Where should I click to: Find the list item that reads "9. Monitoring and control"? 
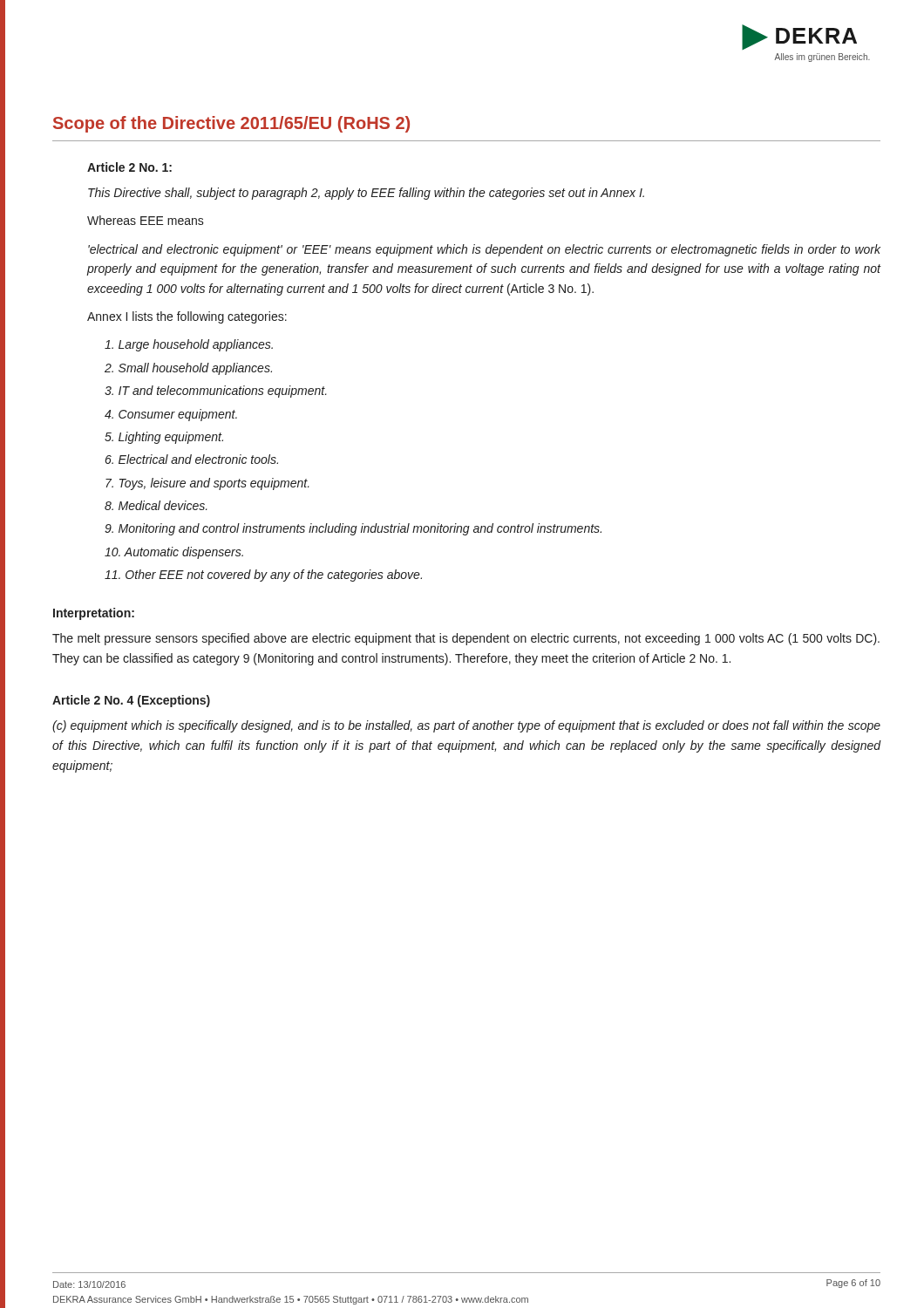[x=354, y=529]
